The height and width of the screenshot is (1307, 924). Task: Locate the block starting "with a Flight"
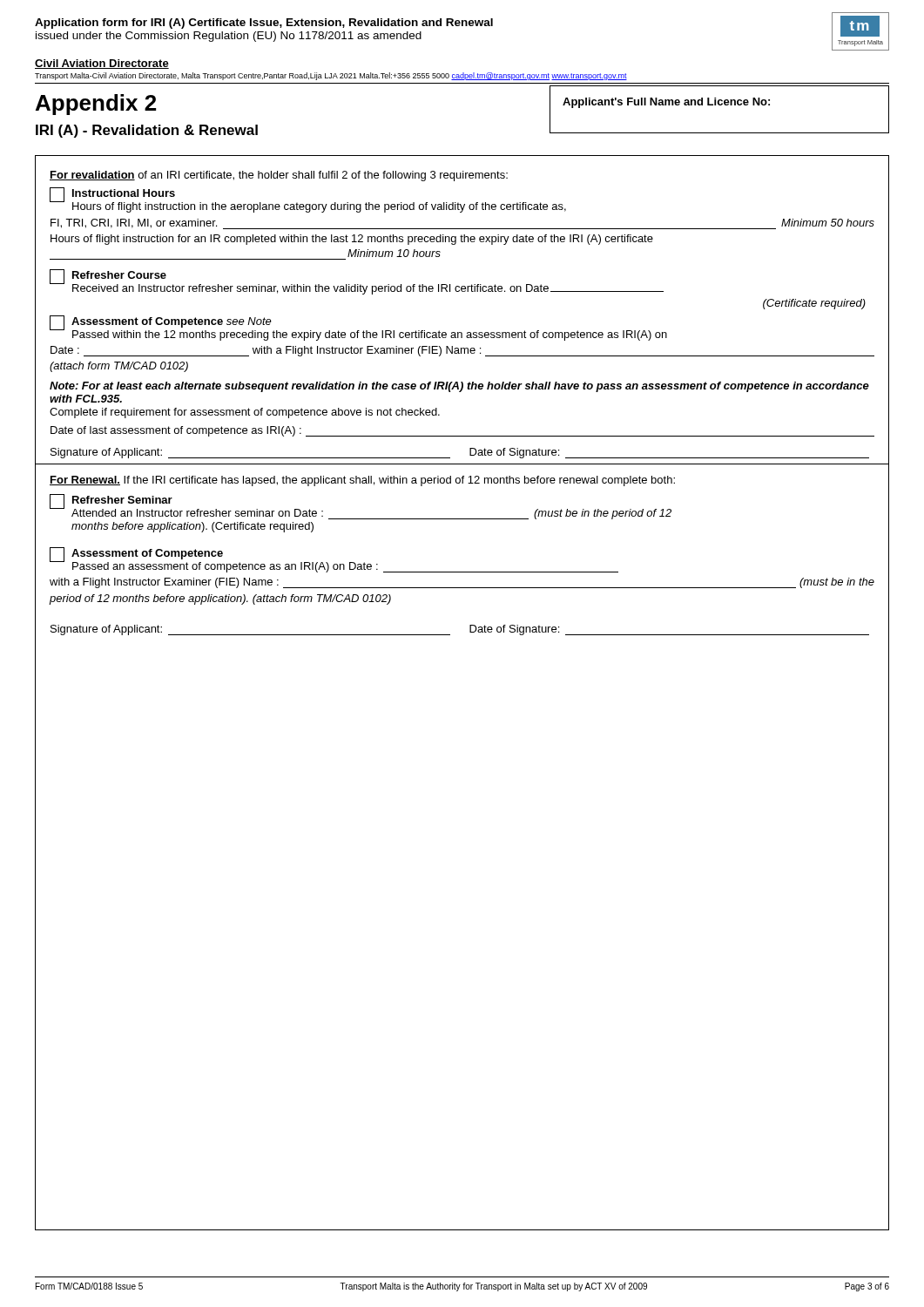[x=462, y=582]
